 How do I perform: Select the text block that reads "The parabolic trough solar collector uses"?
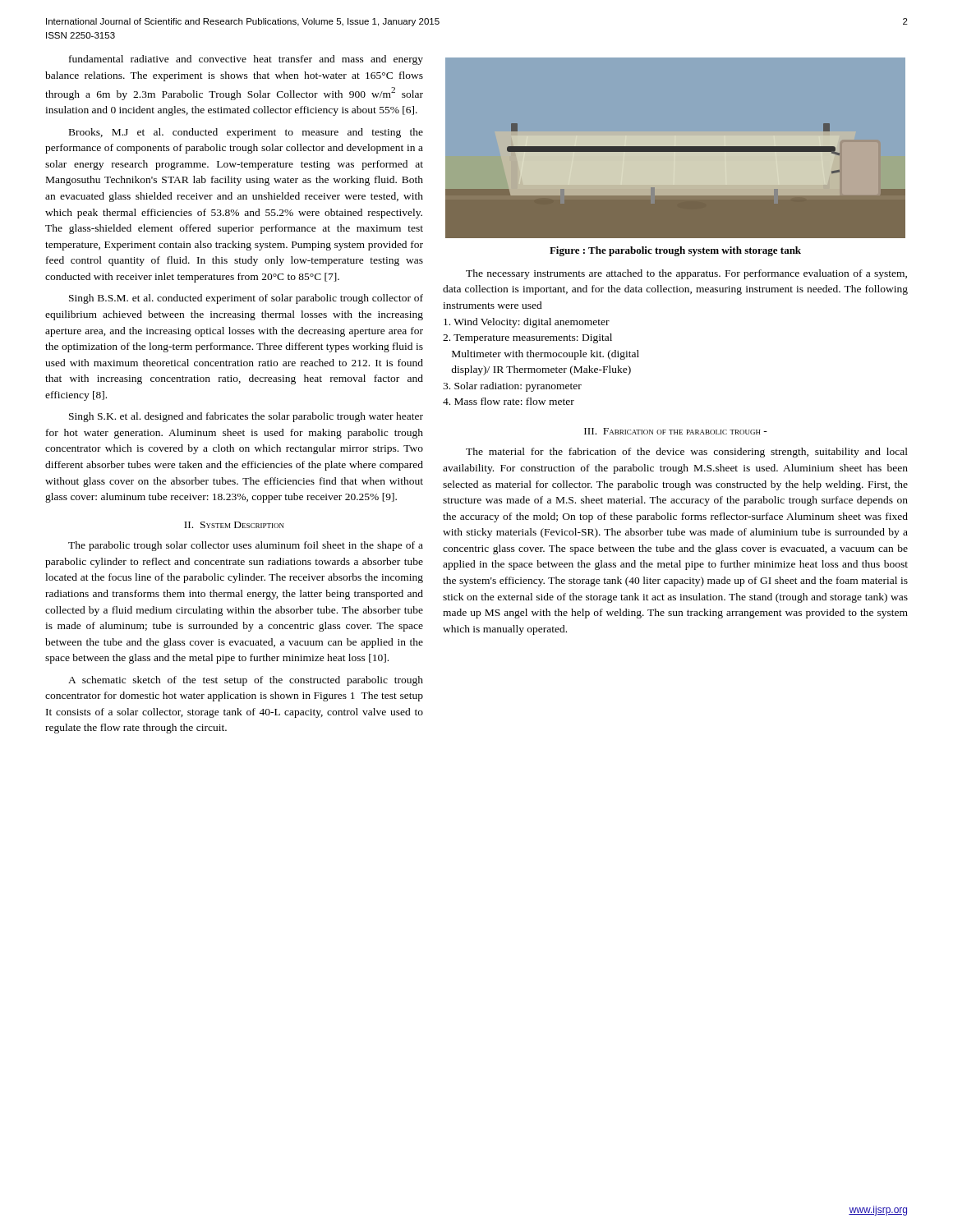click(x=234, y=602)
